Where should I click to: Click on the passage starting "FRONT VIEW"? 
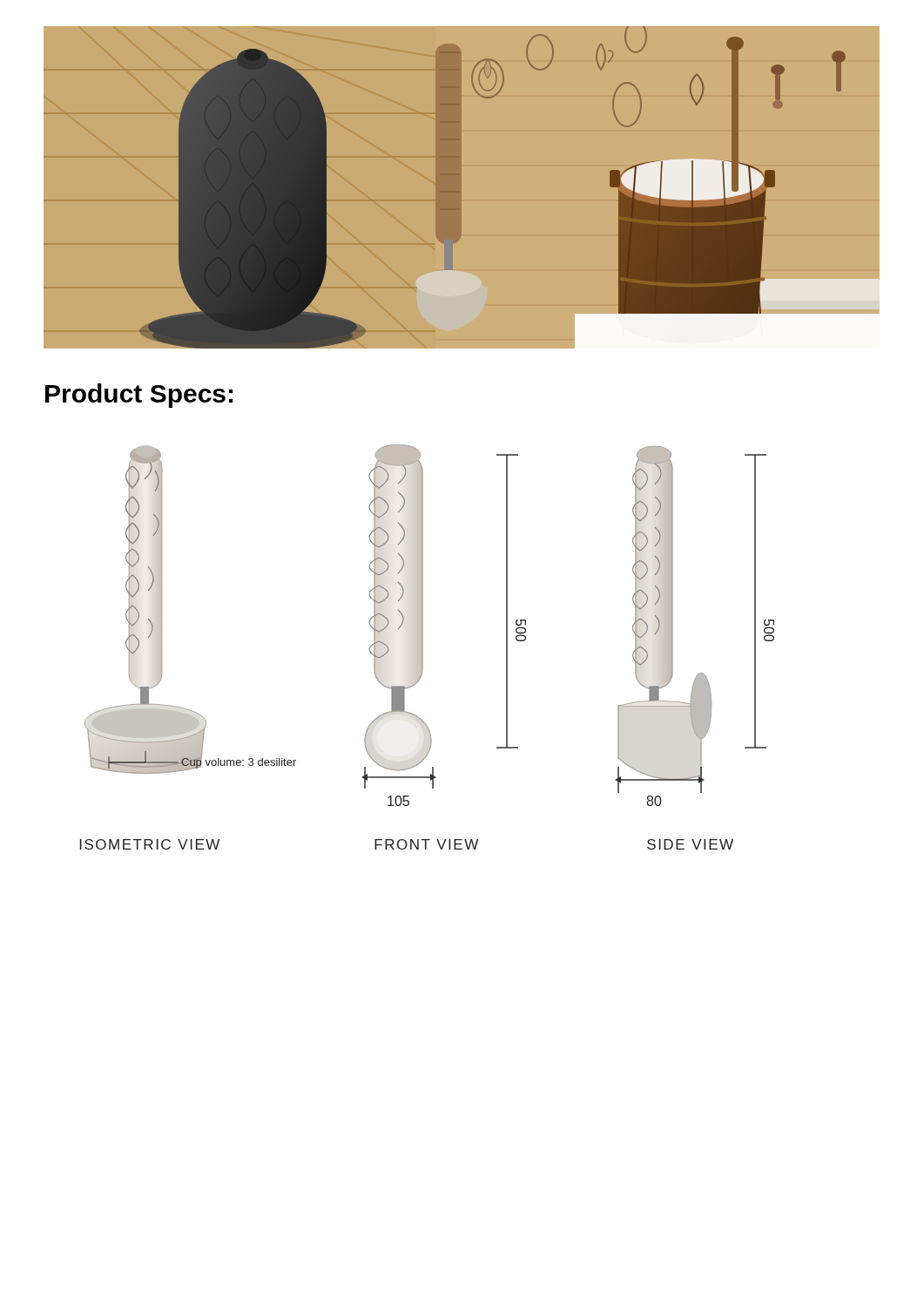(x=427, y=845)
